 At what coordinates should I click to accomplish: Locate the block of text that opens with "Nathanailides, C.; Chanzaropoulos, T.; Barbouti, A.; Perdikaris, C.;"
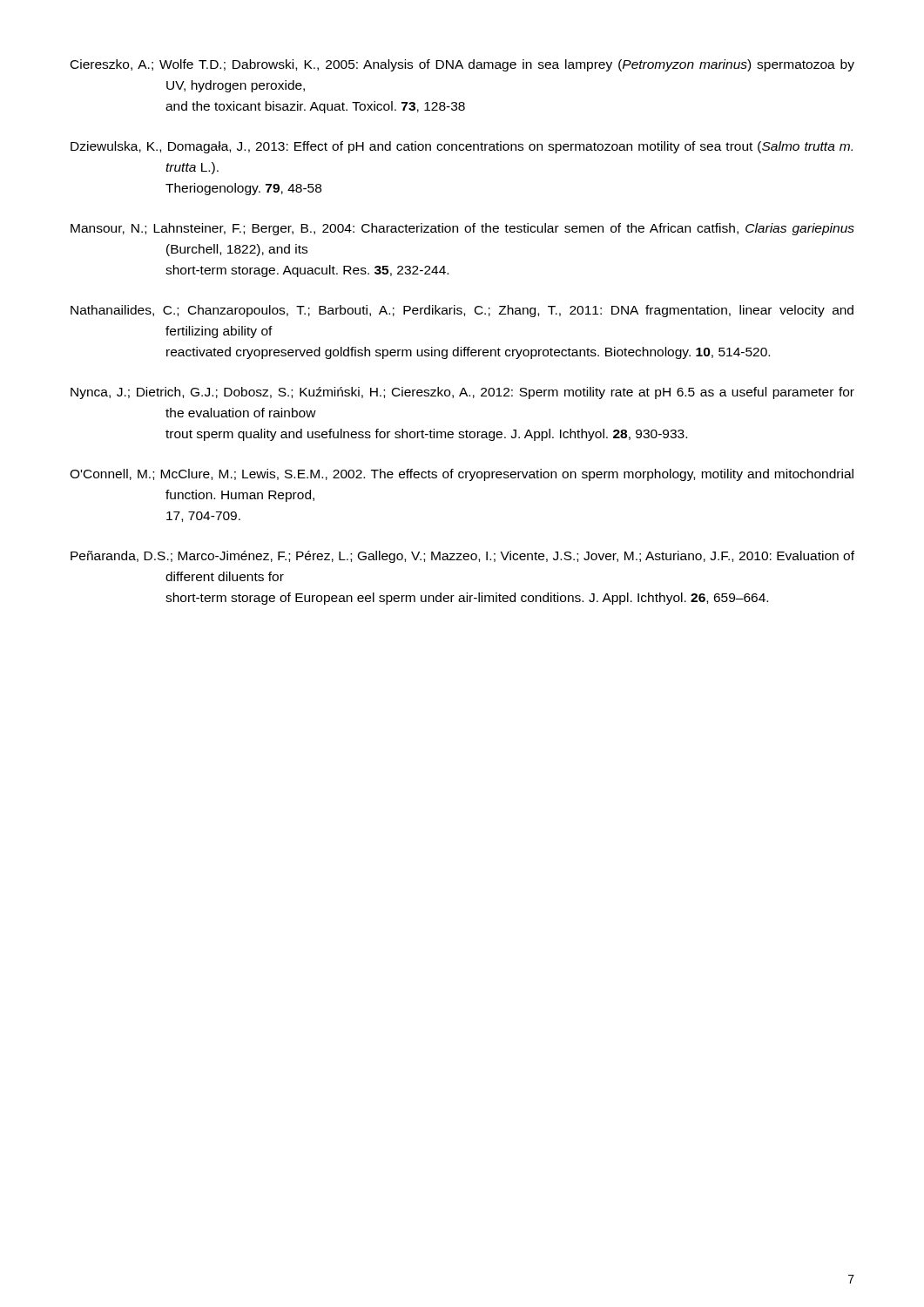(462, 311)
